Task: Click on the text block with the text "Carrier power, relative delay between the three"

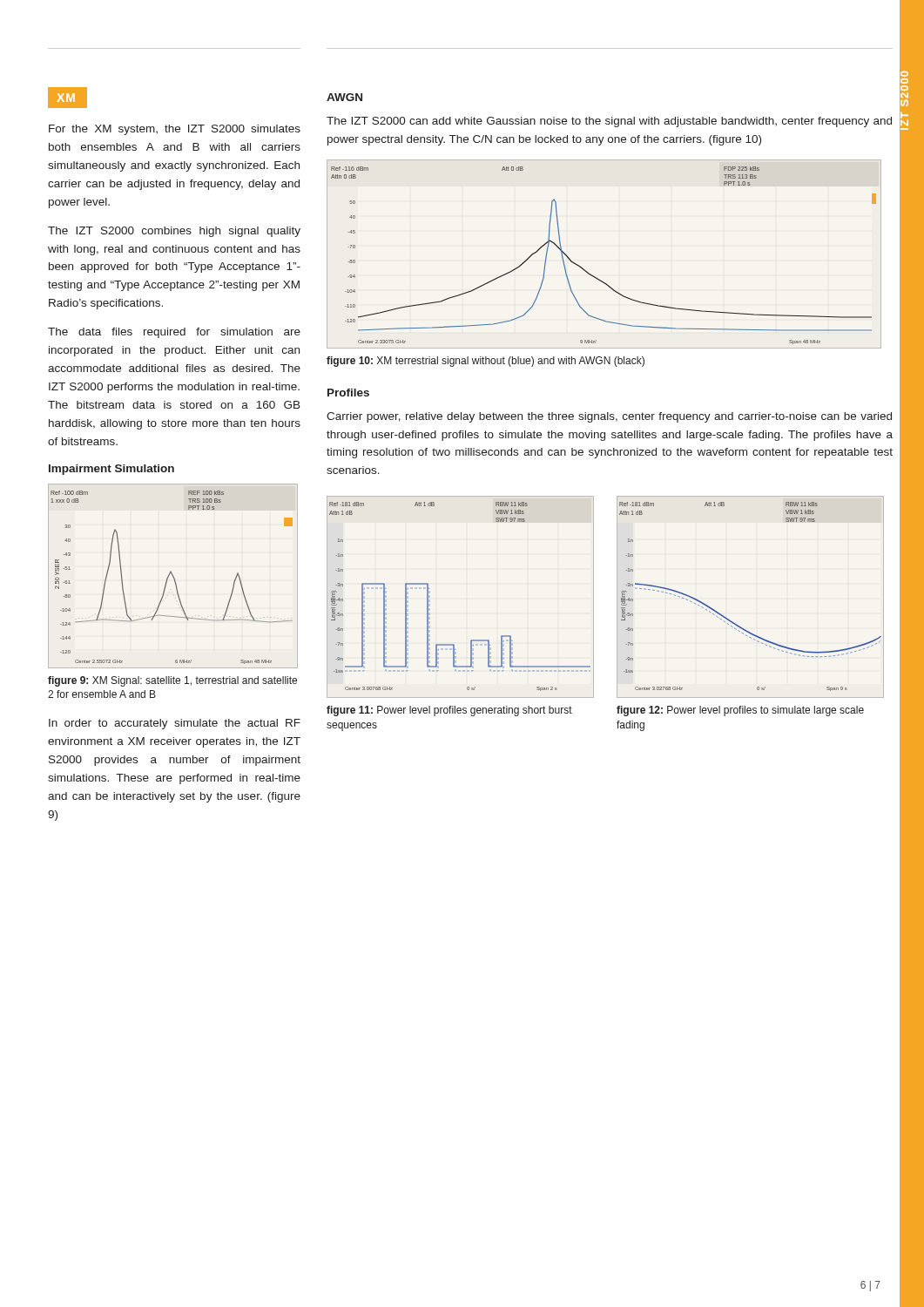Action: point(610,444)
